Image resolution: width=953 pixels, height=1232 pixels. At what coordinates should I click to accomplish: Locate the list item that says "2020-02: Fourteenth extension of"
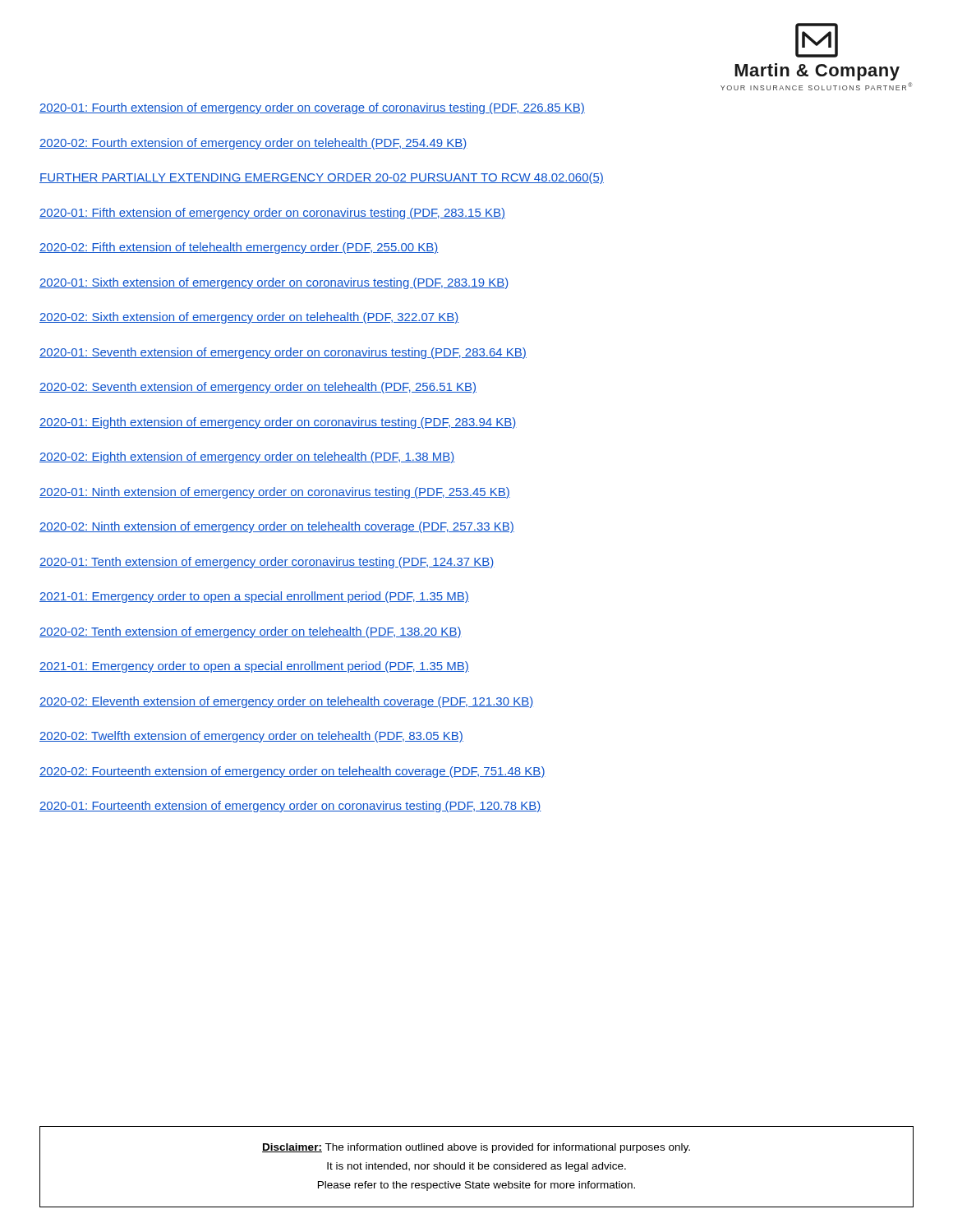476,771
